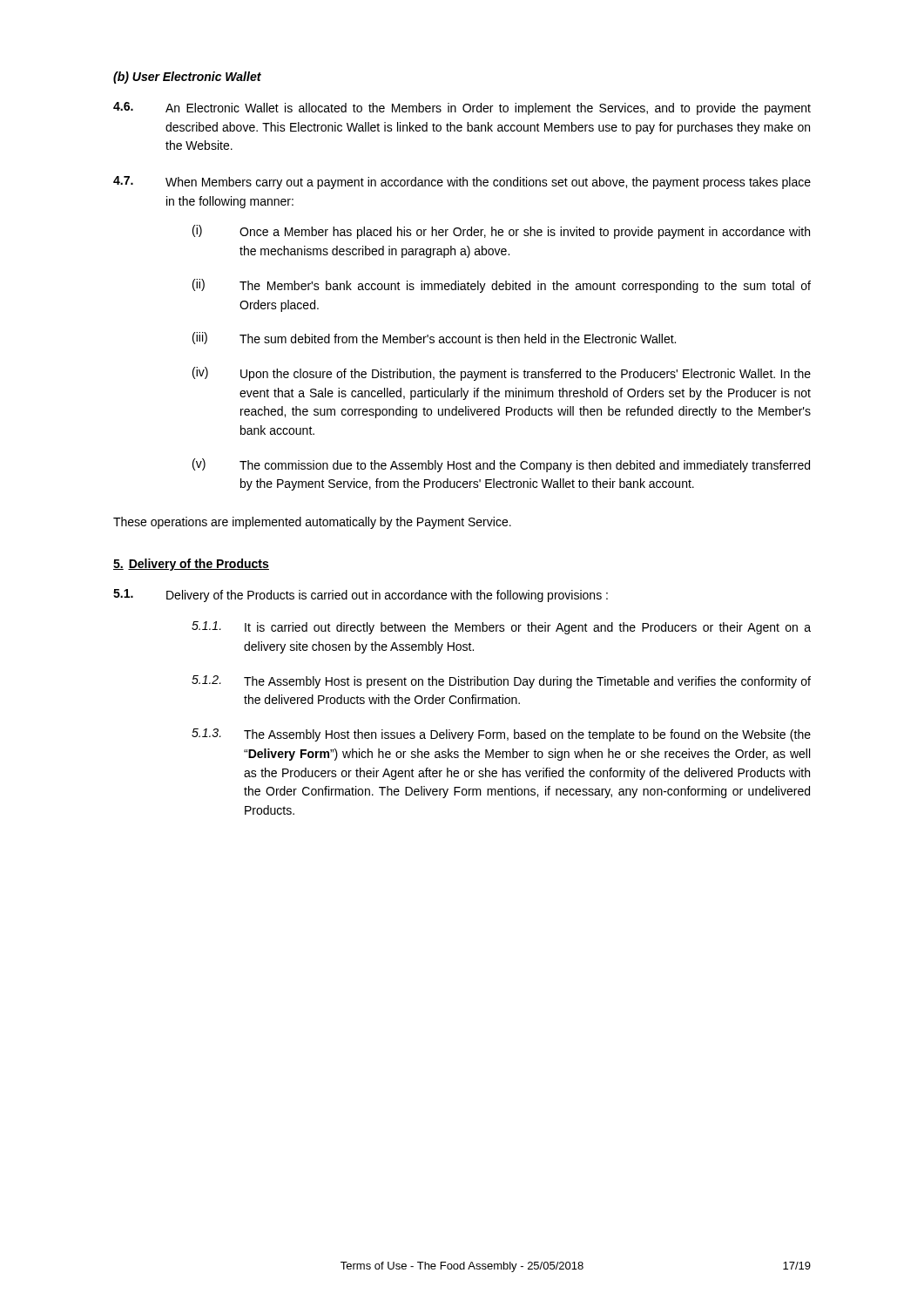Find the text block that says "1. Delivery of the Products is carried"
924x1307 pixels.
462,596
